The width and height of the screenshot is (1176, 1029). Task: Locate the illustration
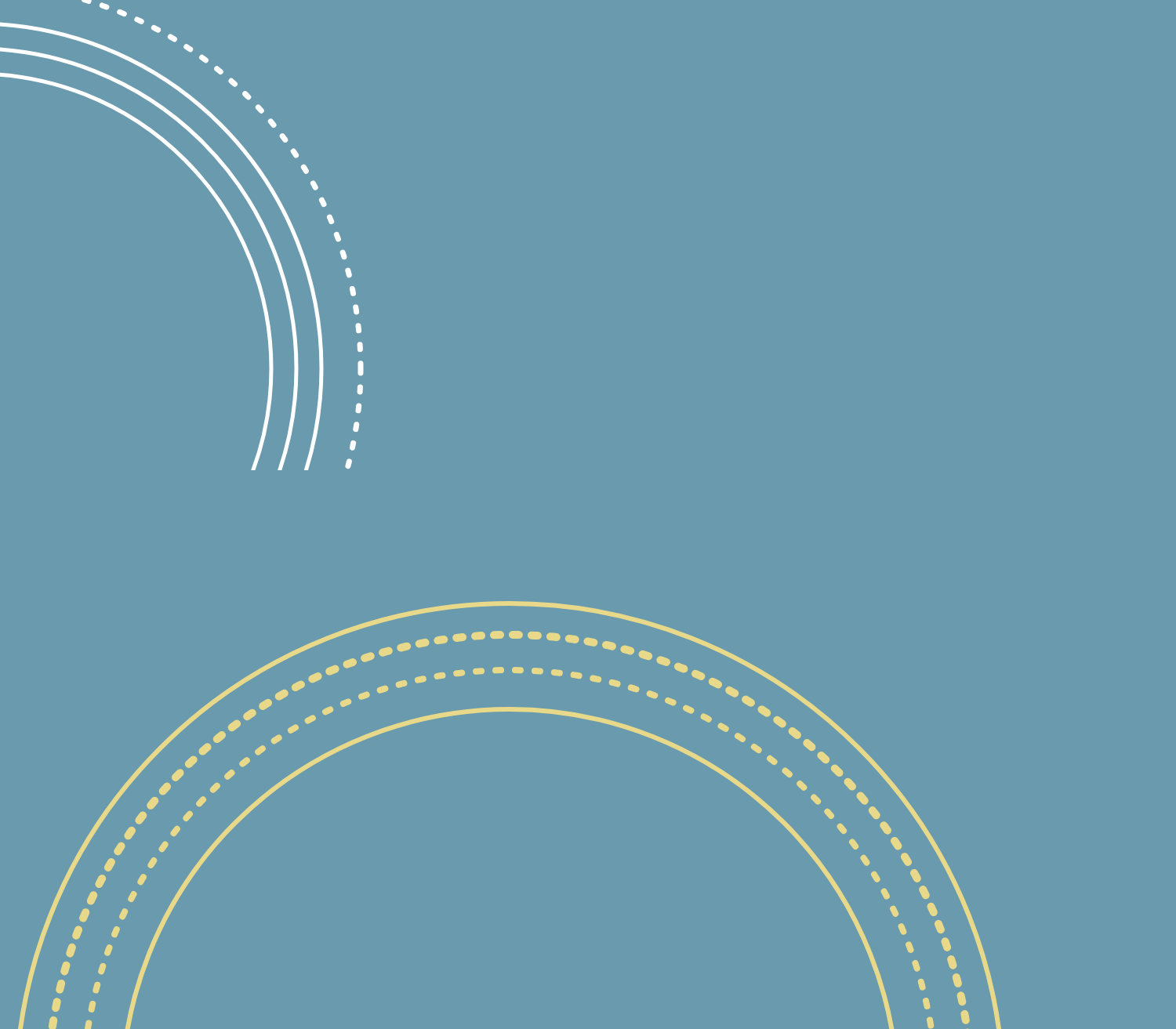pyautogui.click(x=588, y=514)
